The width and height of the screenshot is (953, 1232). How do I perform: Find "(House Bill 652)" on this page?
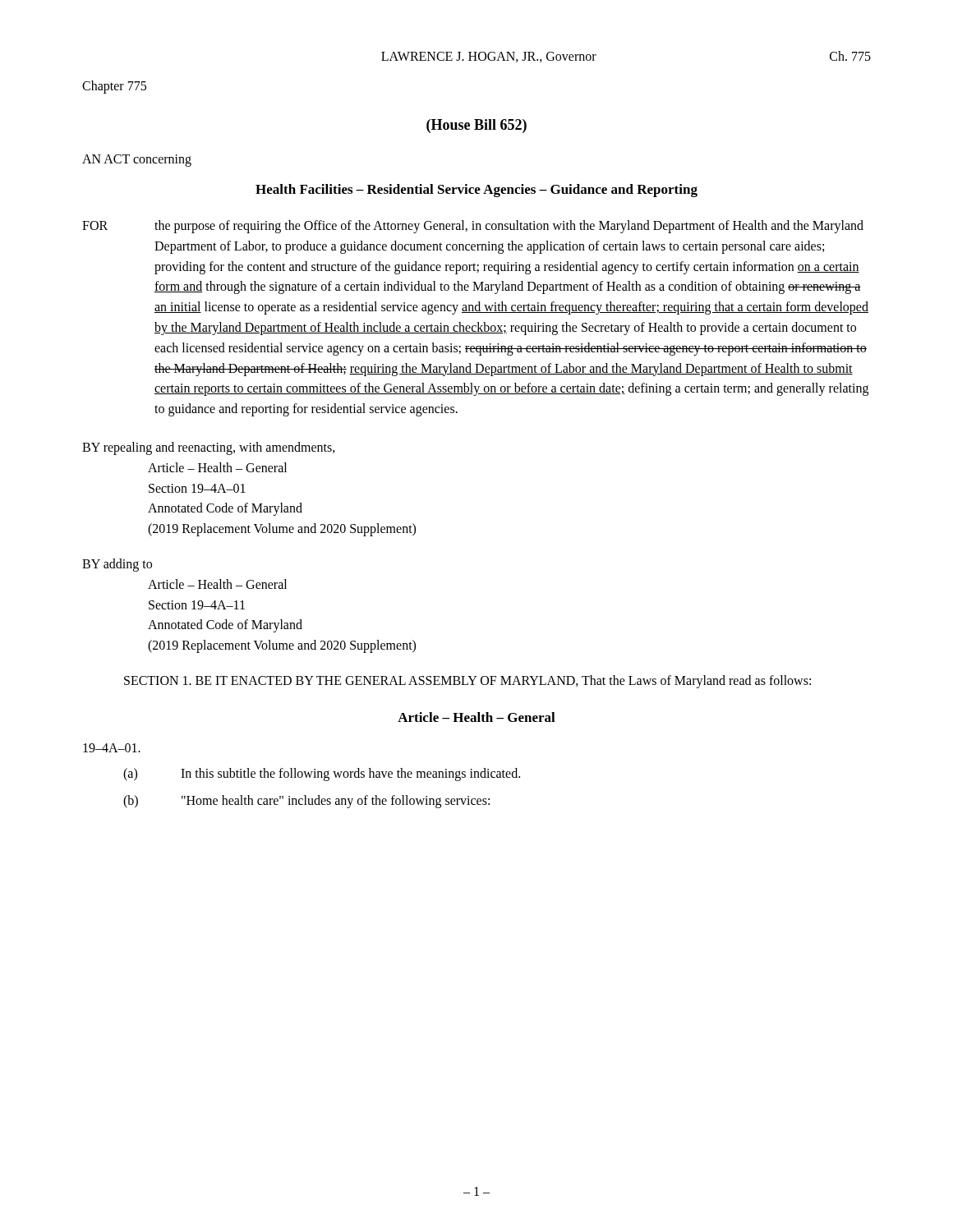pyautogui.click(x=476, y=125)
